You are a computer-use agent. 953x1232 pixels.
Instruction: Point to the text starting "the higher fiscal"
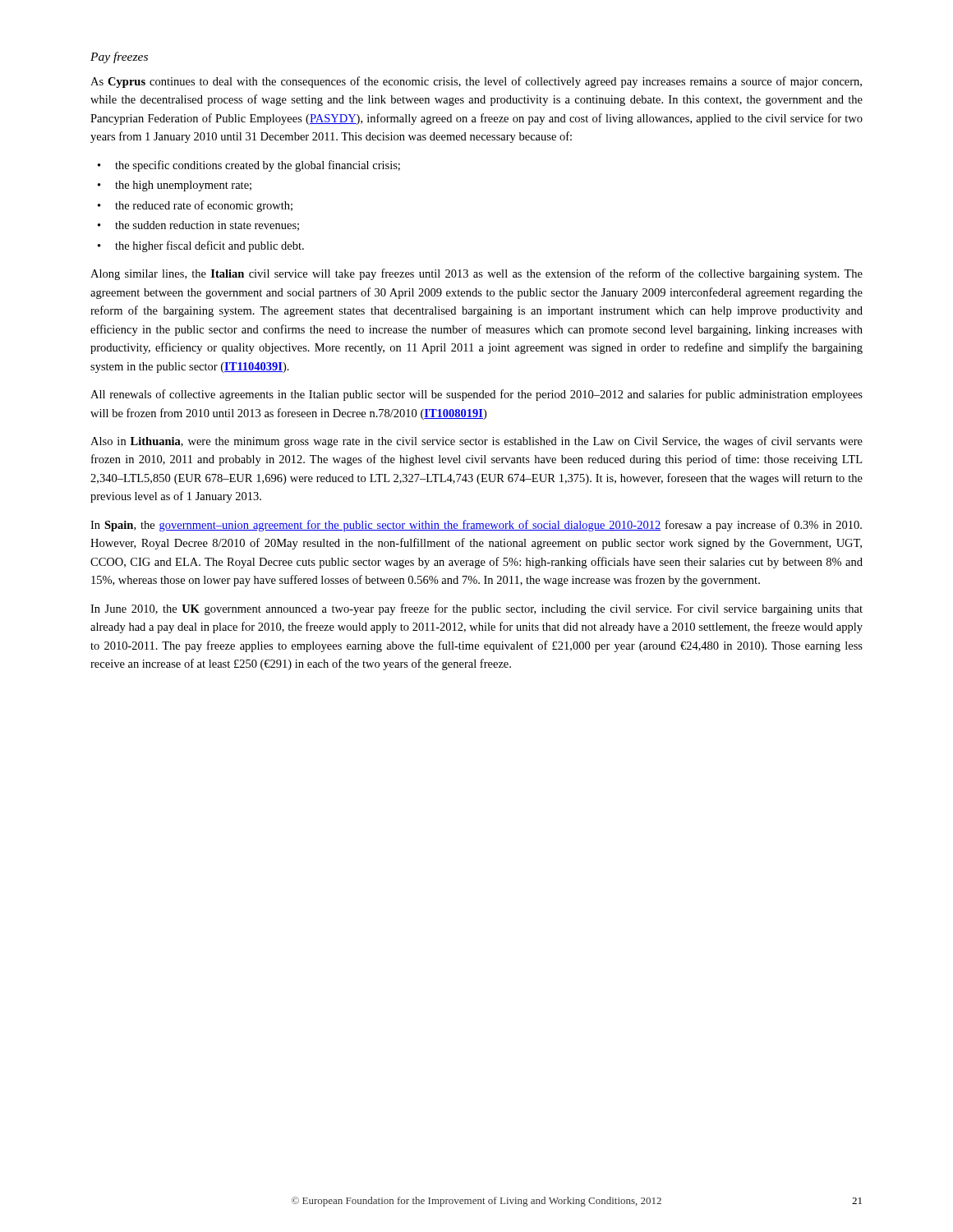tap(210, 245)
